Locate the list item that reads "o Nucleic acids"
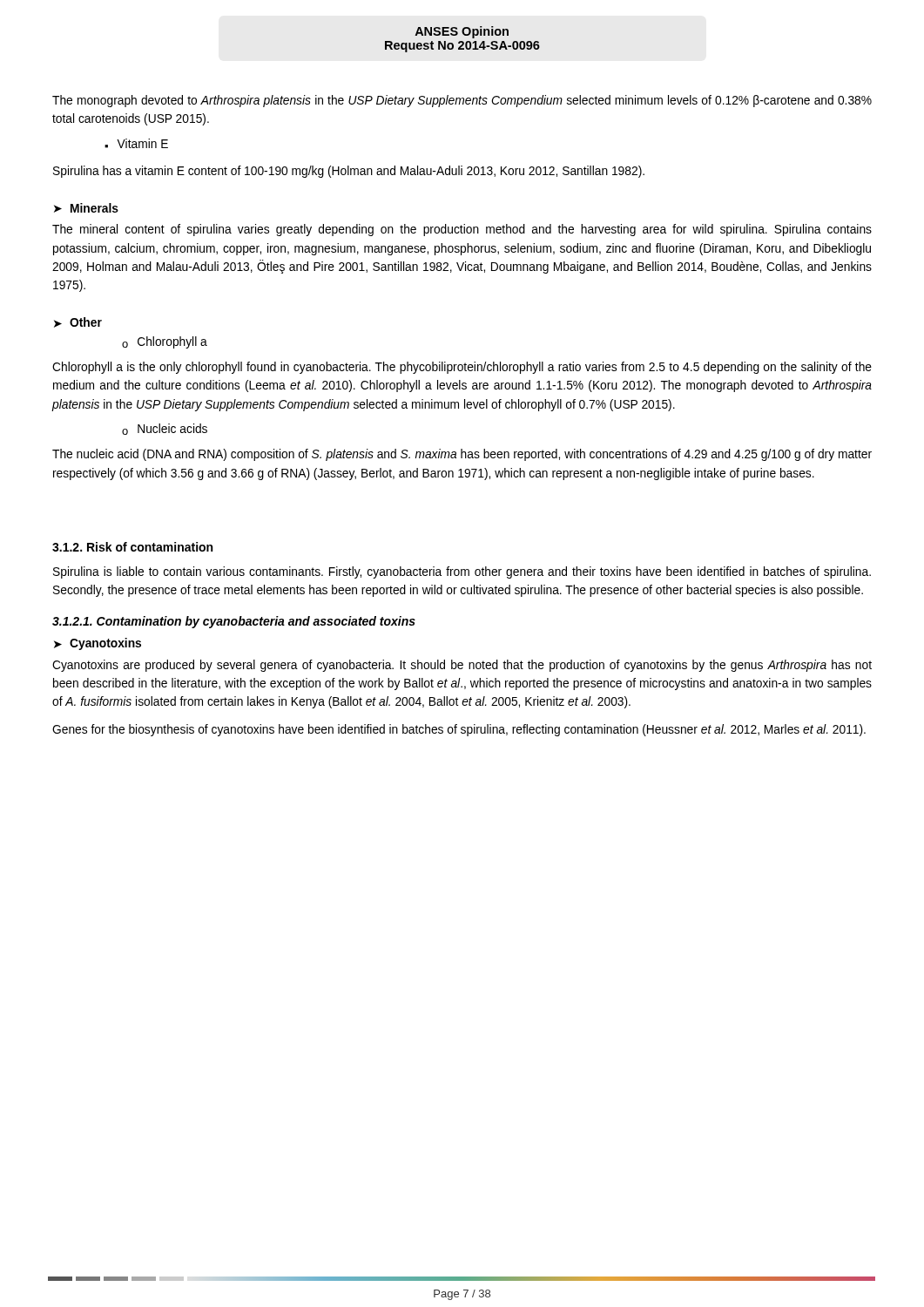 pyautogui.click(x=165, y=431)
